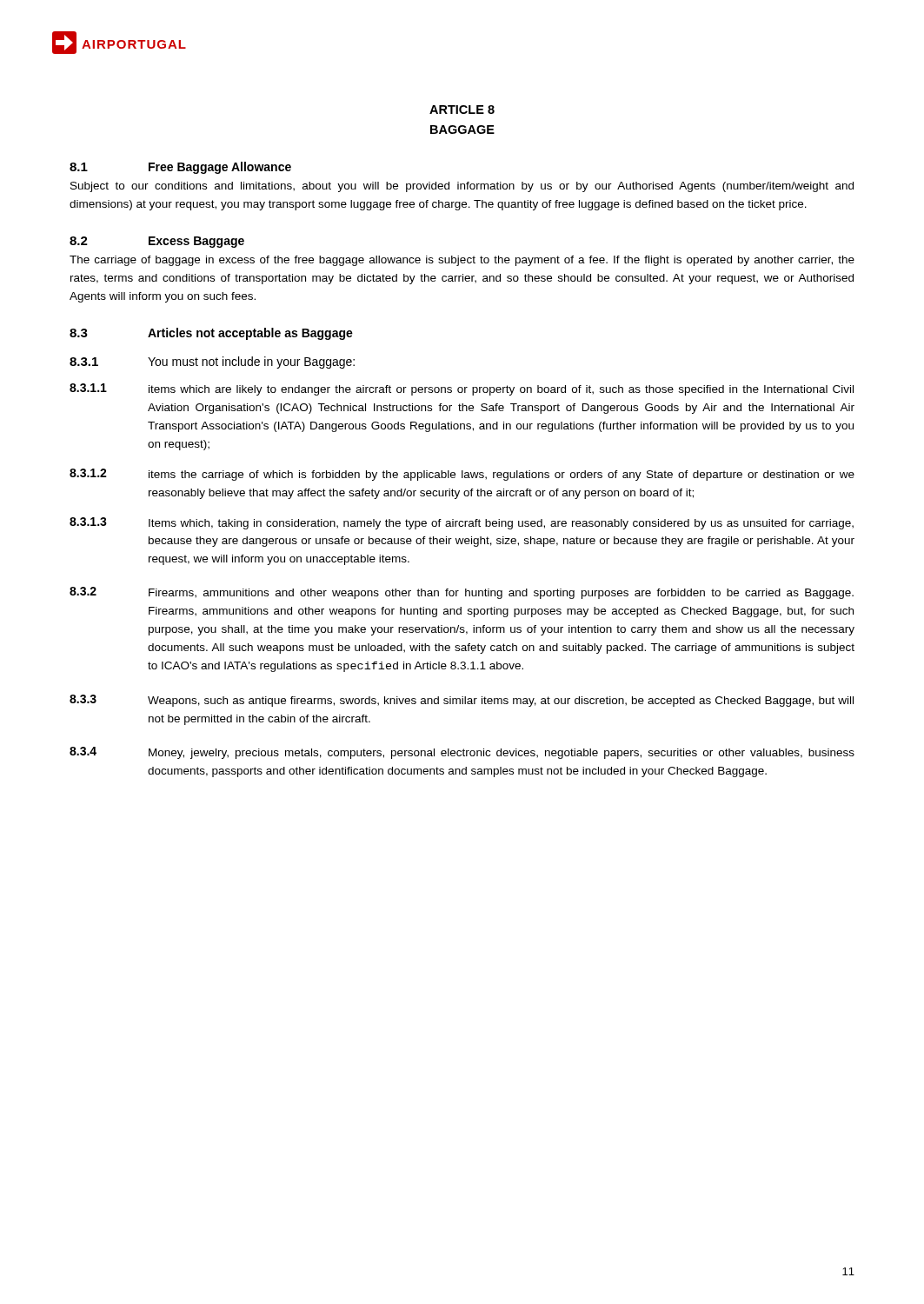
Task: Point to "8.3 Articles not acceptable as Baggage"
Action: coord(211,334)
